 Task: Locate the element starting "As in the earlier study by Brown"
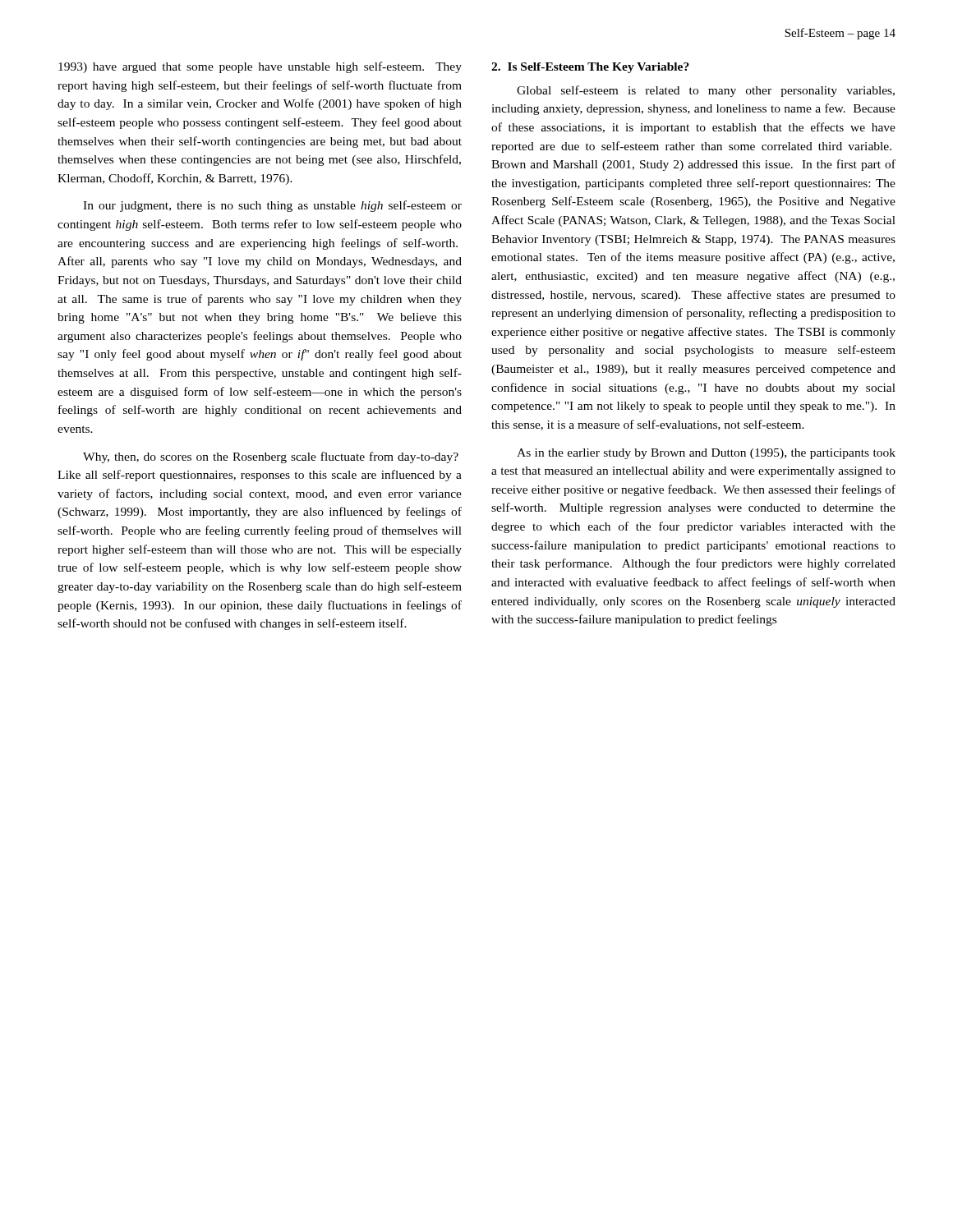(x=693, y=536)
